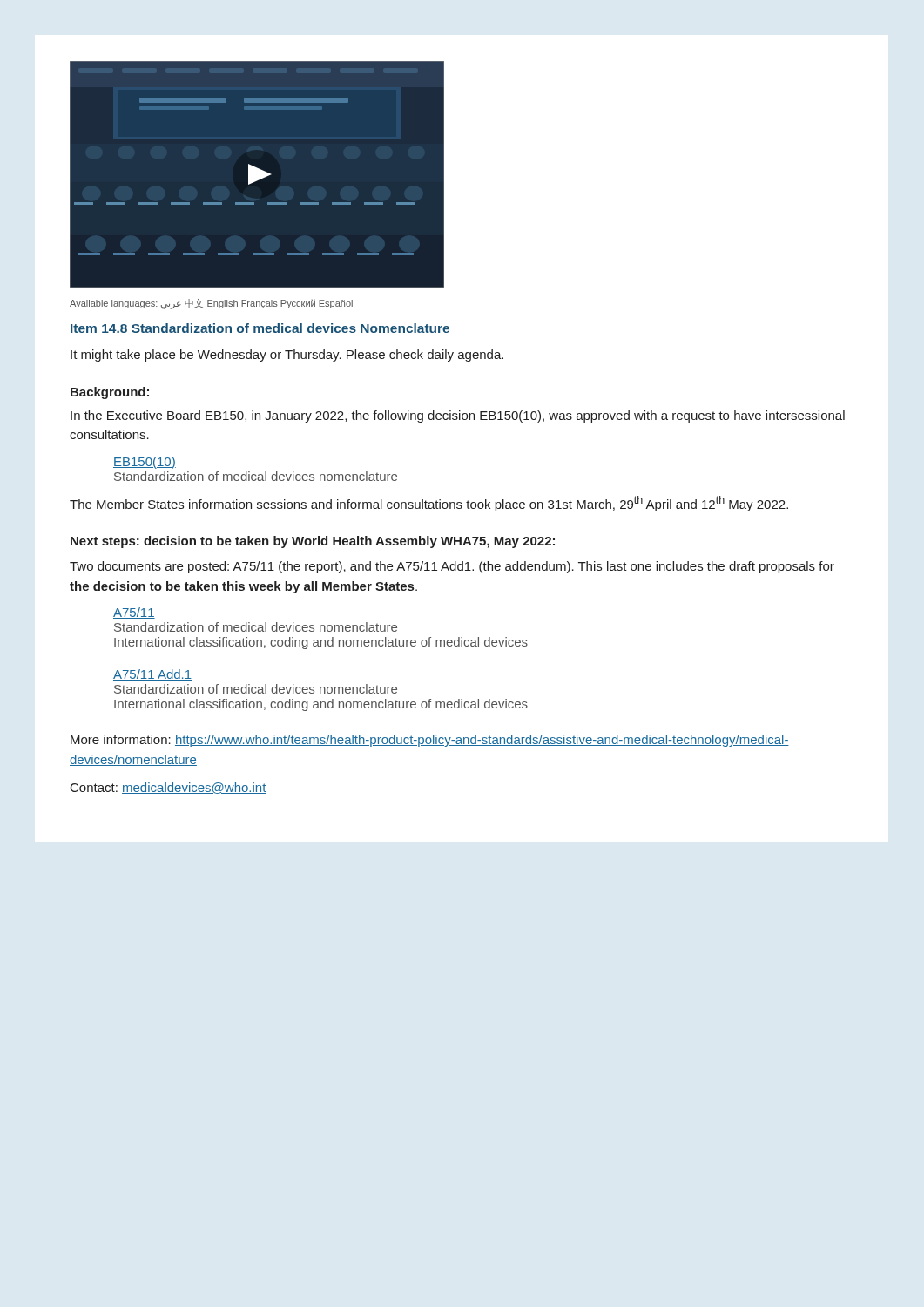The image size is (924, 1307).
Task: Locate the passage starting "Two documents are posted: A75/11"
Action: [452, 576]
